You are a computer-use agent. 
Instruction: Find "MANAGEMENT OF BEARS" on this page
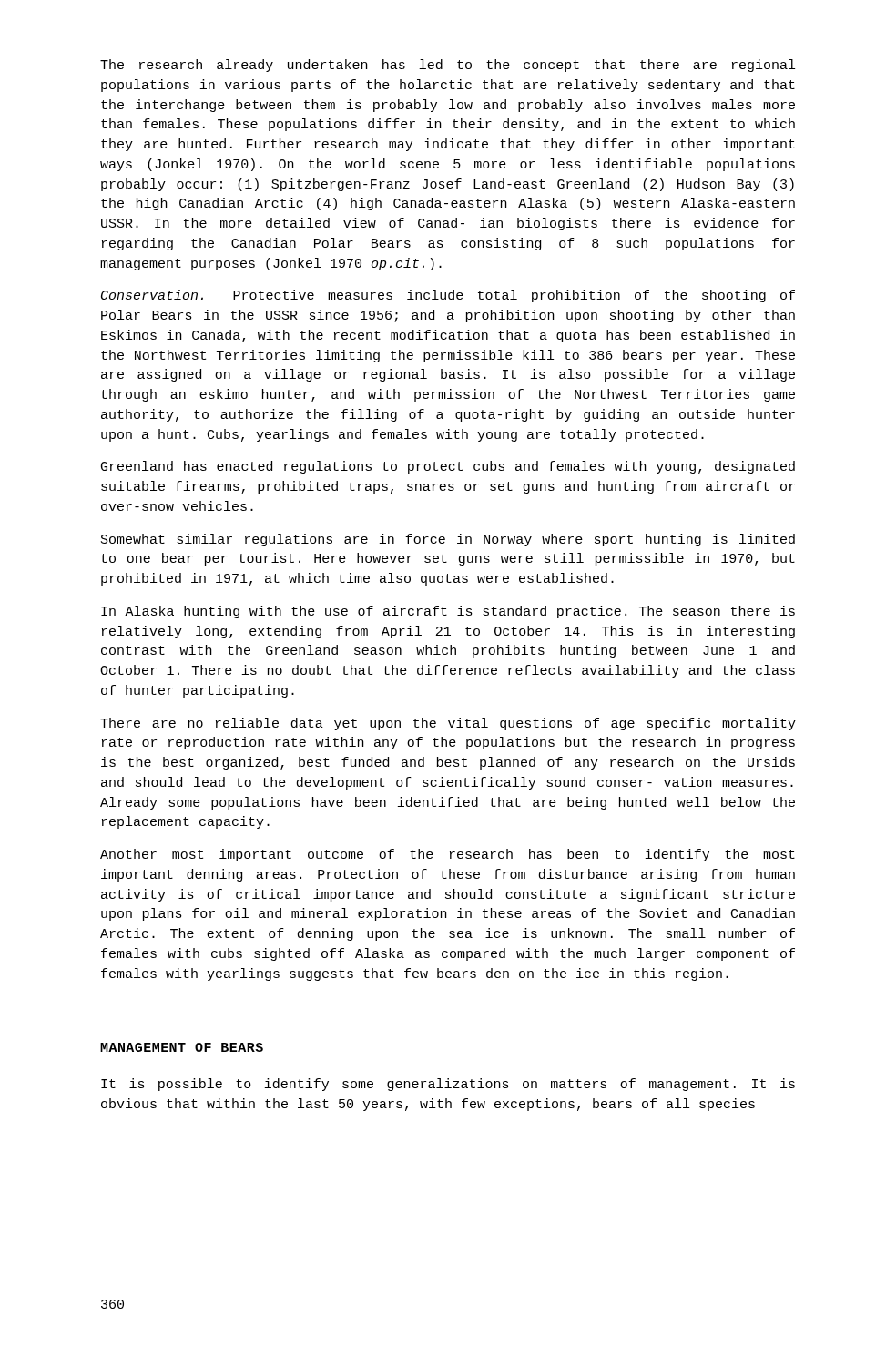(x=182, y=1049)
